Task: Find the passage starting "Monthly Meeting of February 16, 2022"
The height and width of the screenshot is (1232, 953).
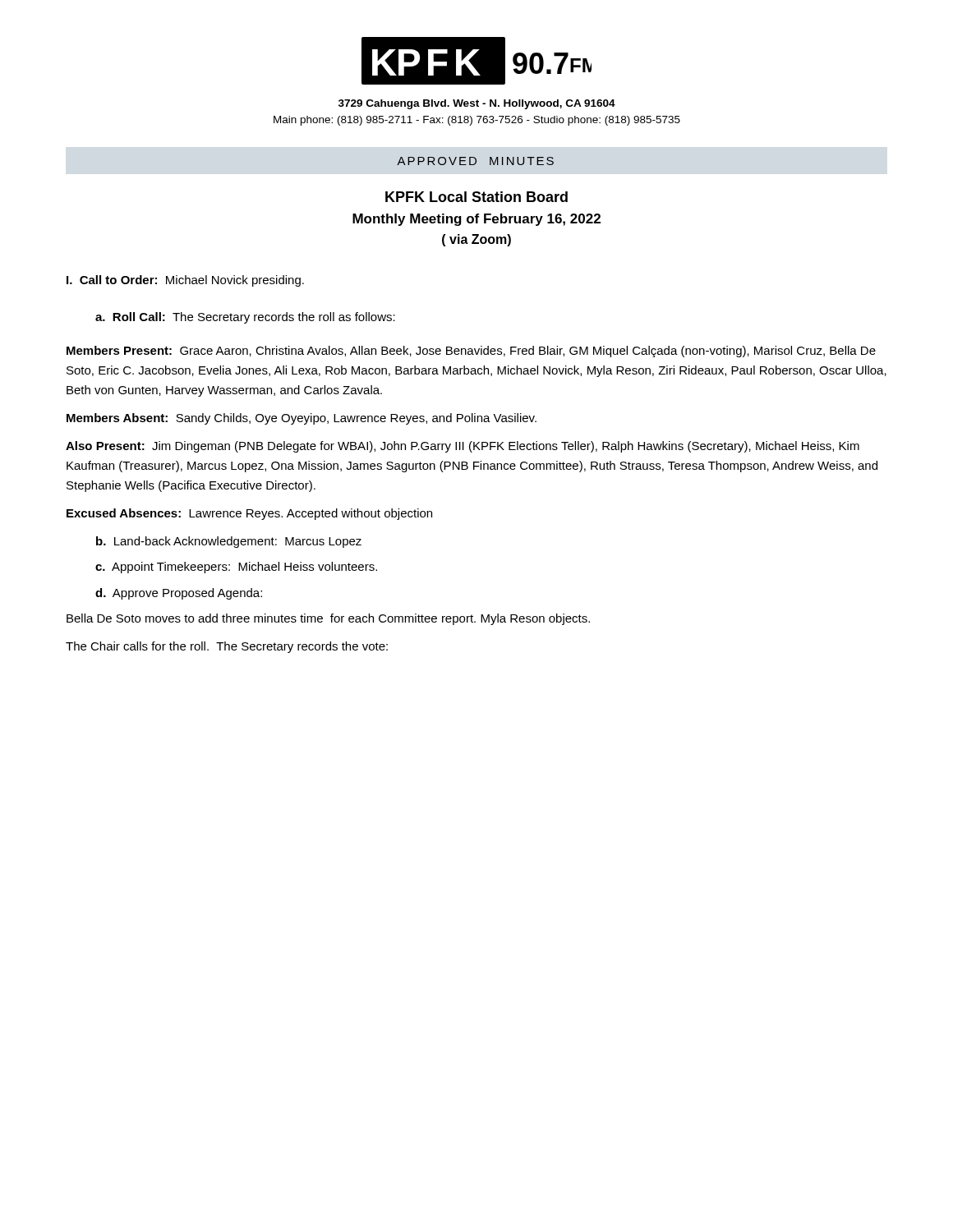Action: pos(476,218)
